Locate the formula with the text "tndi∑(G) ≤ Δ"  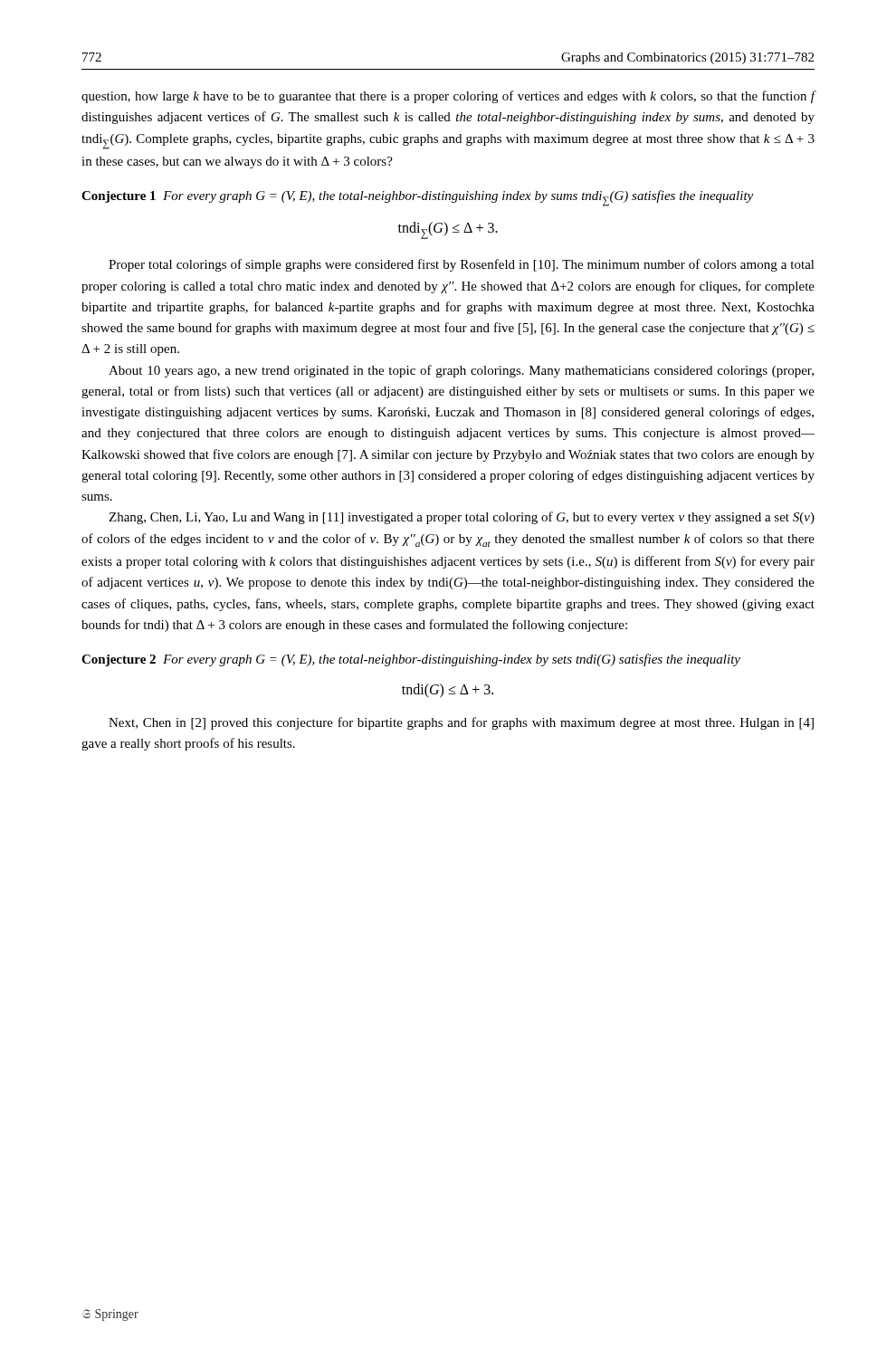click(x=448, y=230)
